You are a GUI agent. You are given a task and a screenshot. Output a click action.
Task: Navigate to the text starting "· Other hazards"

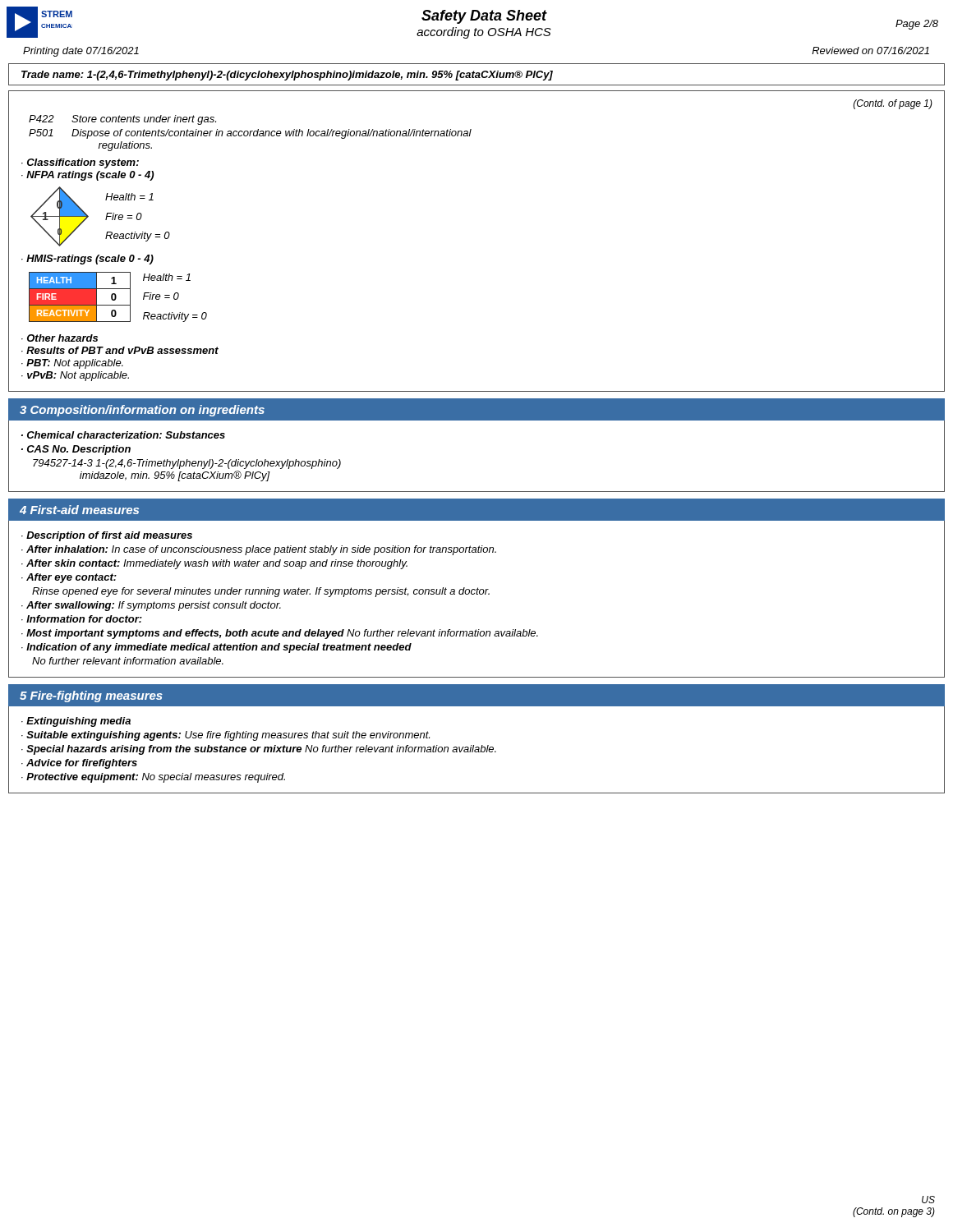pyautogui.click(x=119, y=357)
